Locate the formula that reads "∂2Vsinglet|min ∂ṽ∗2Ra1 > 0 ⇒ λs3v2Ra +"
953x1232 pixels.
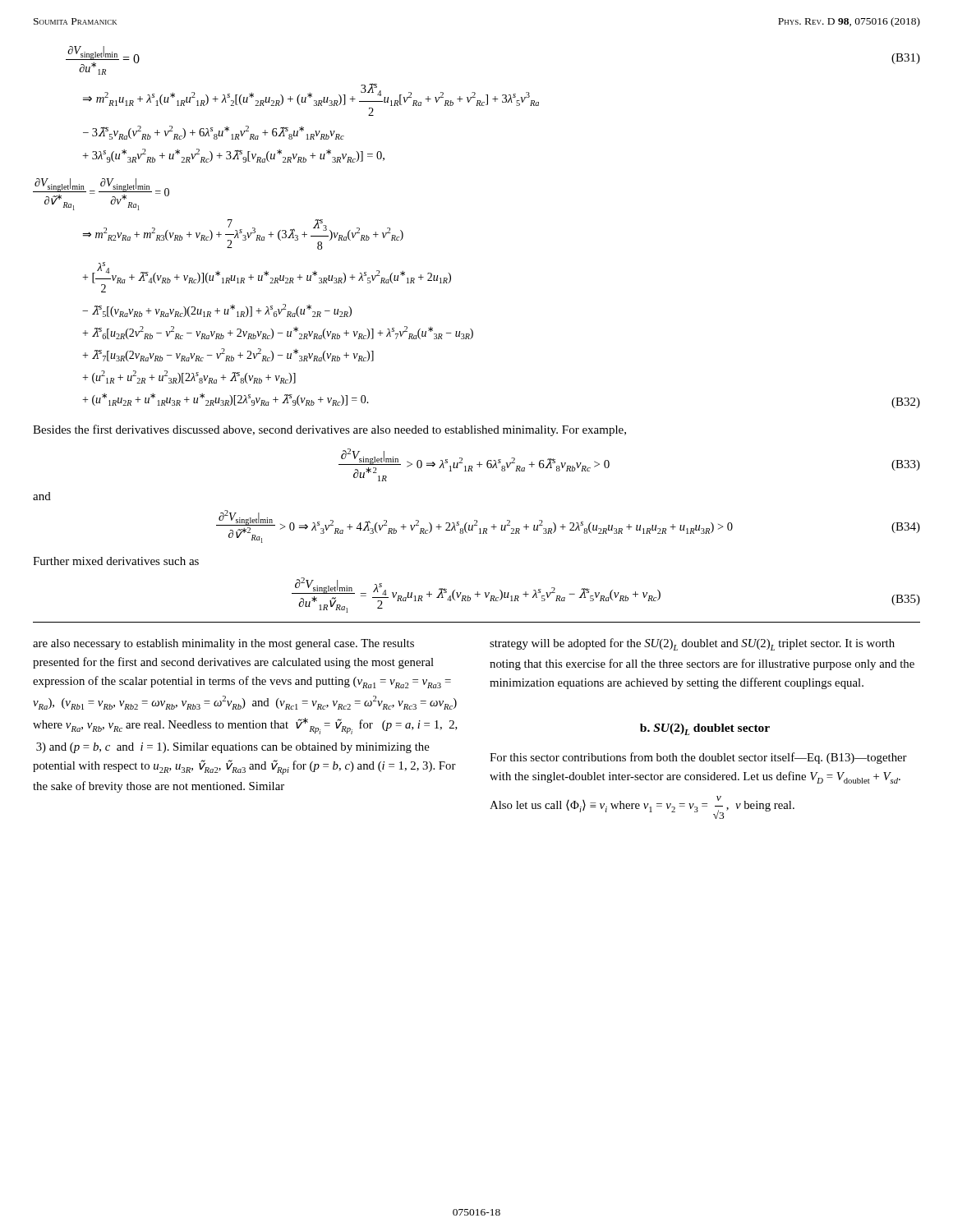[x=476, y=526]
